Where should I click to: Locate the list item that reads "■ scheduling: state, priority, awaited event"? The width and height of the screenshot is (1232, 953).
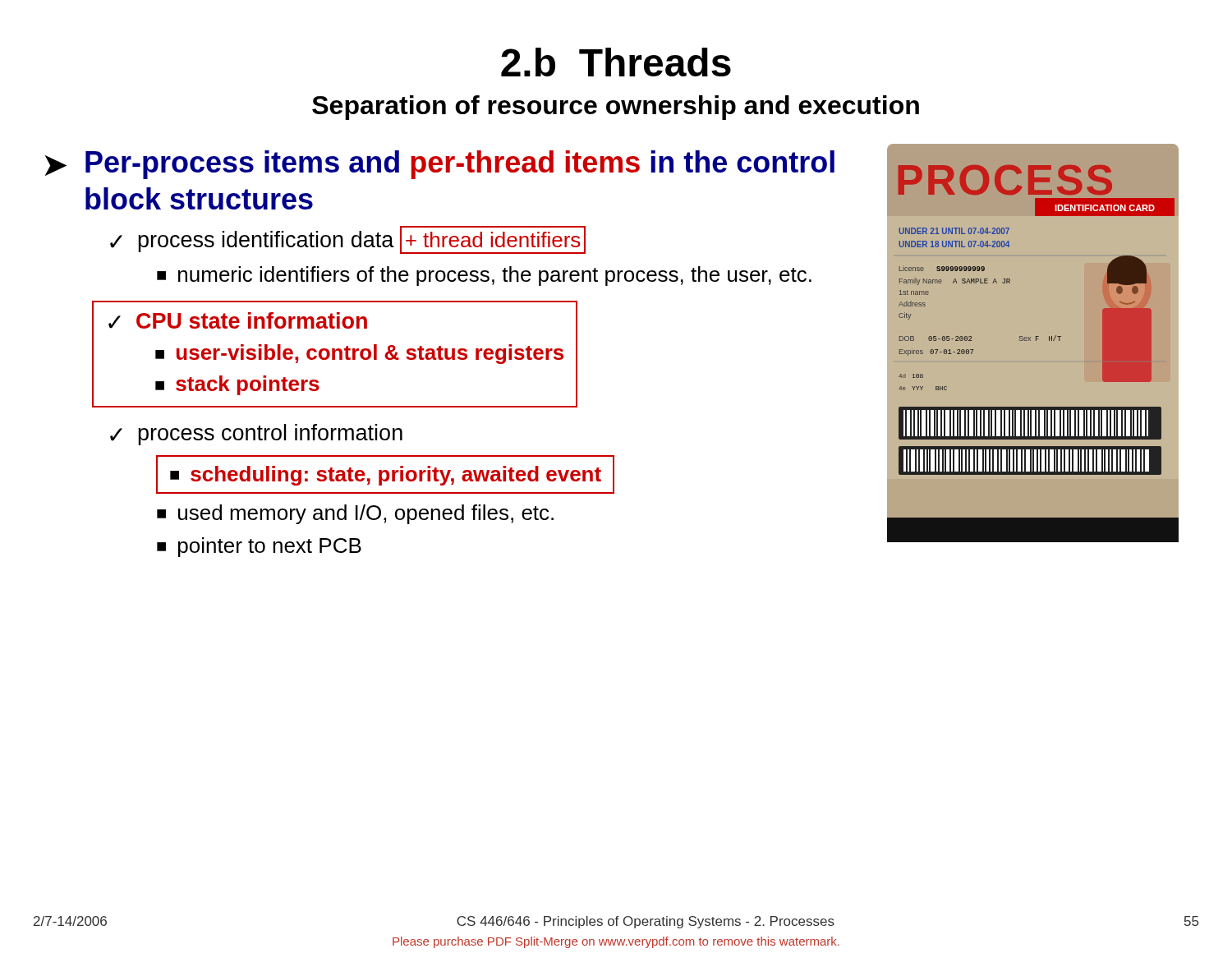[x=385, y=475]
